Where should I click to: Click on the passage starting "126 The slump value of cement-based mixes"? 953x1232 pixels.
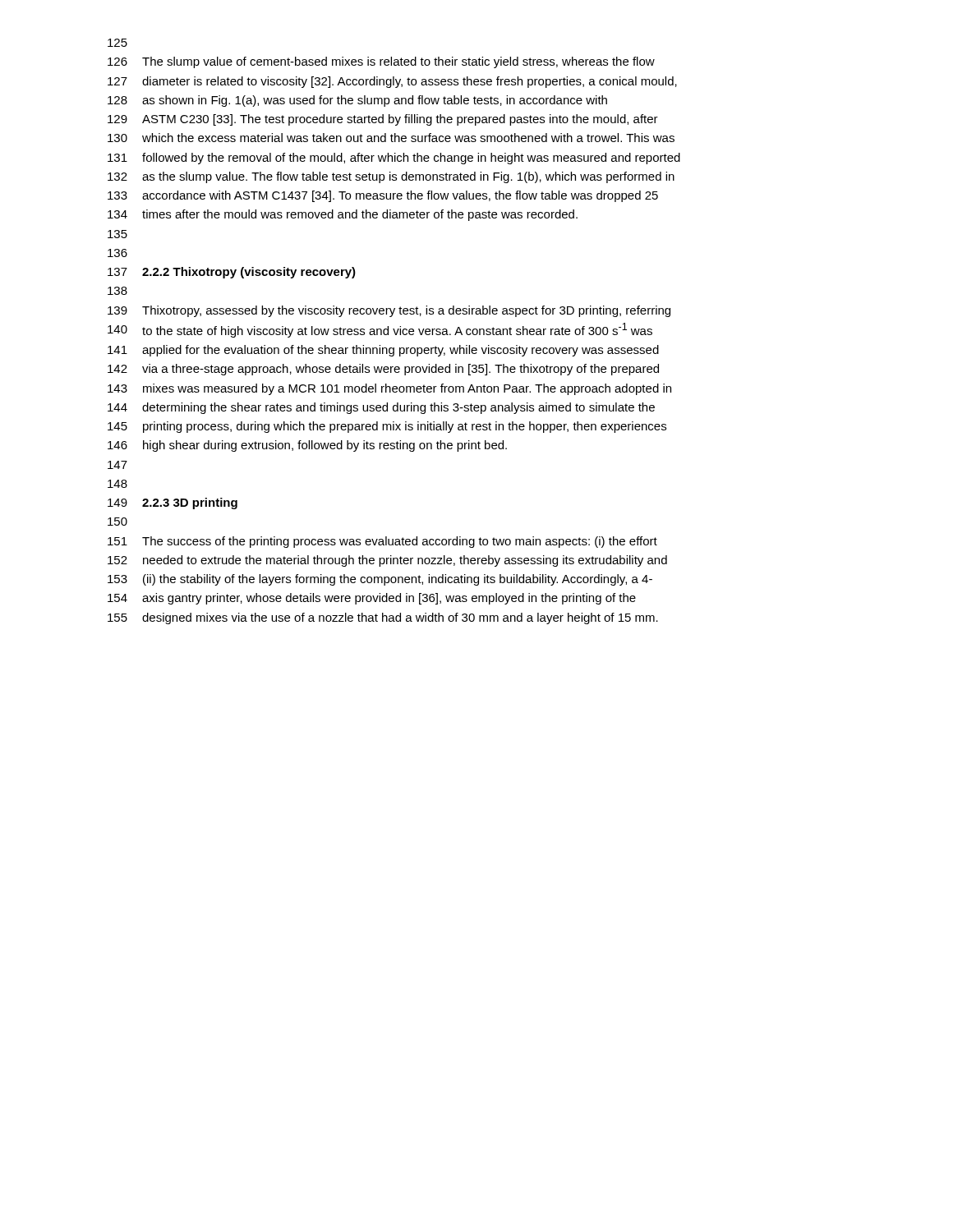coord(485,138)
